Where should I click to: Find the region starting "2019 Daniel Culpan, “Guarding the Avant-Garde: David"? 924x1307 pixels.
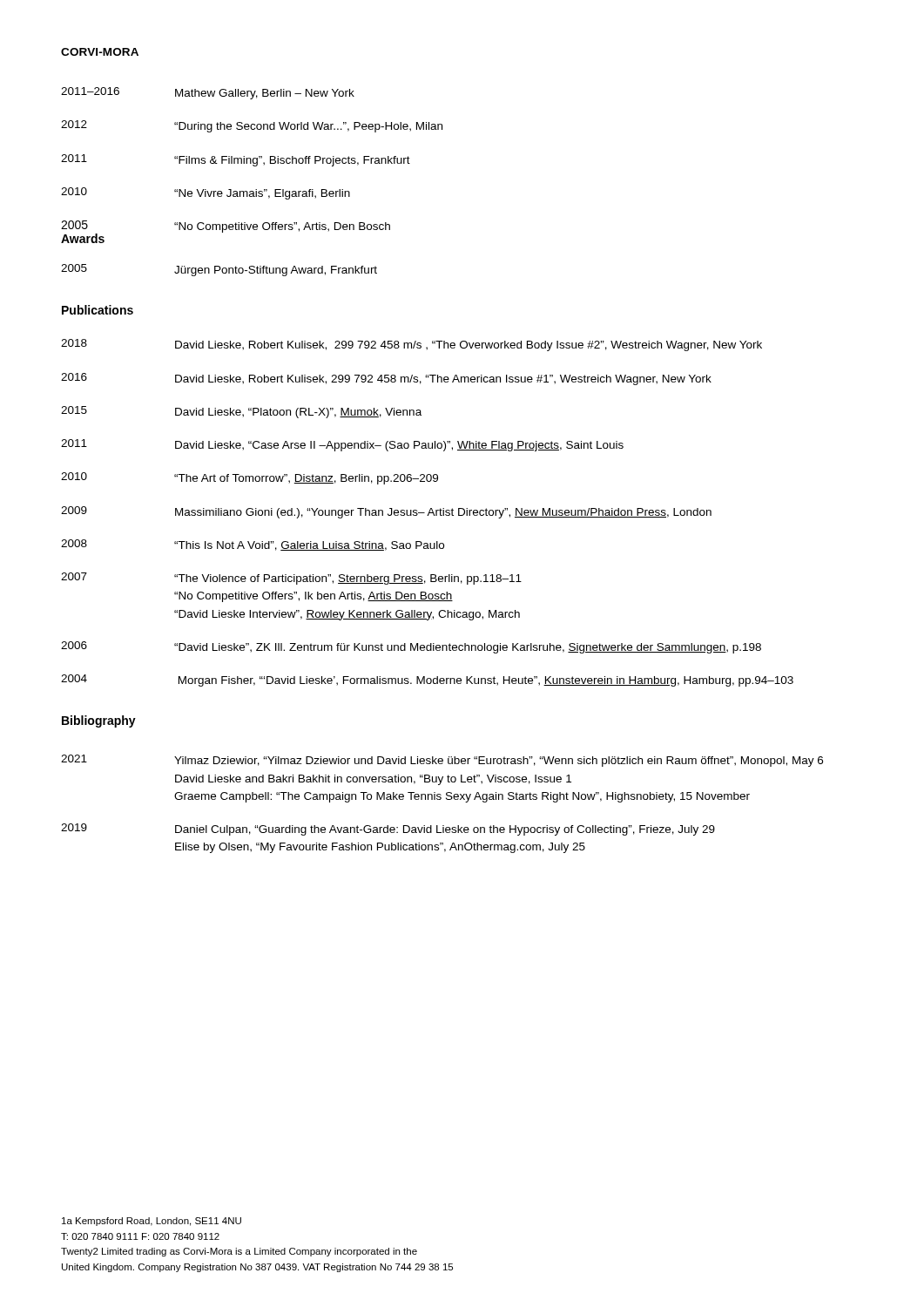[462, 838]
